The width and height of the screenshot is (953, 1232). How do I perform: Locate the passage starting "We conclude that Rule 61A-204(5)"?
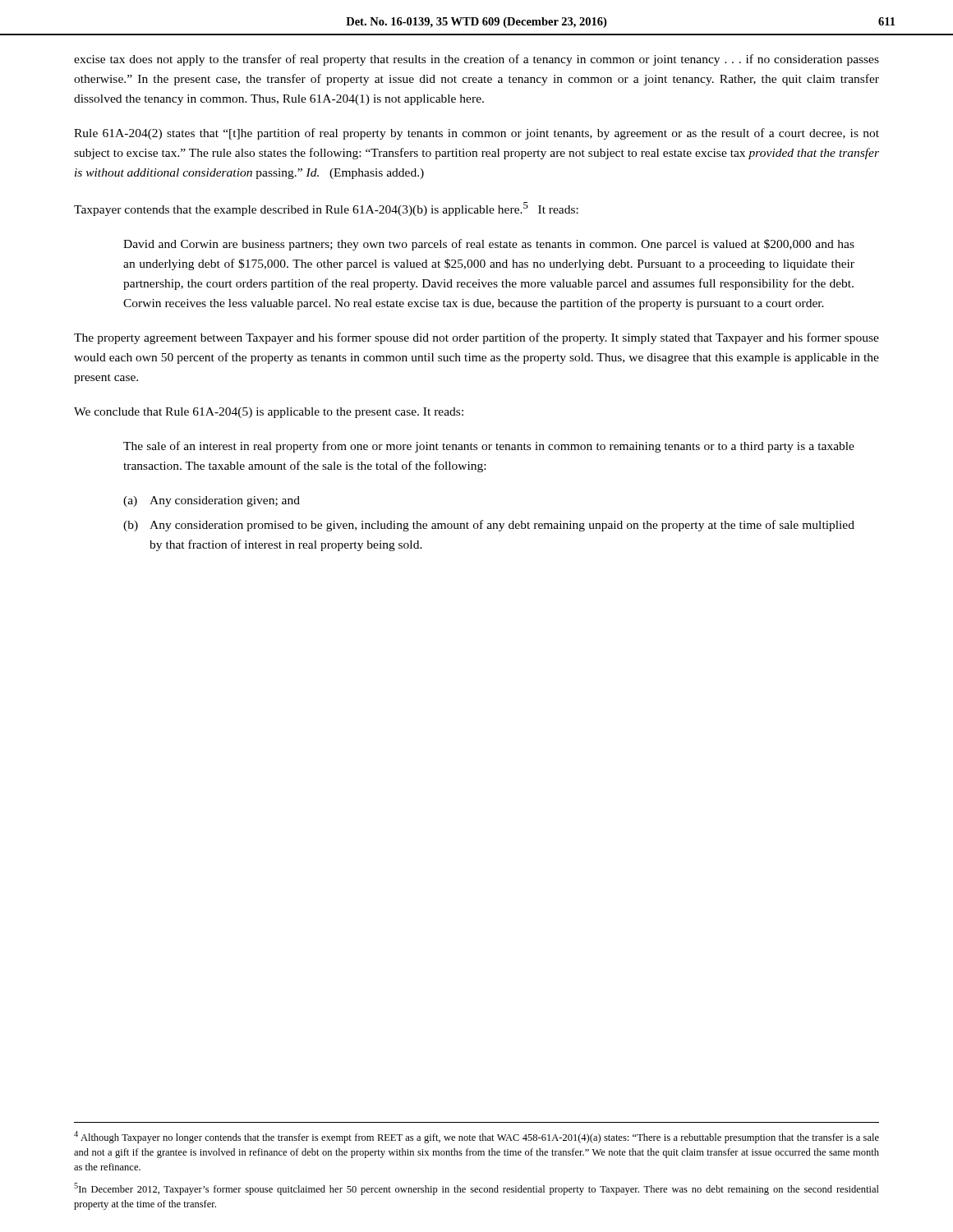click(x=269, y=411)
